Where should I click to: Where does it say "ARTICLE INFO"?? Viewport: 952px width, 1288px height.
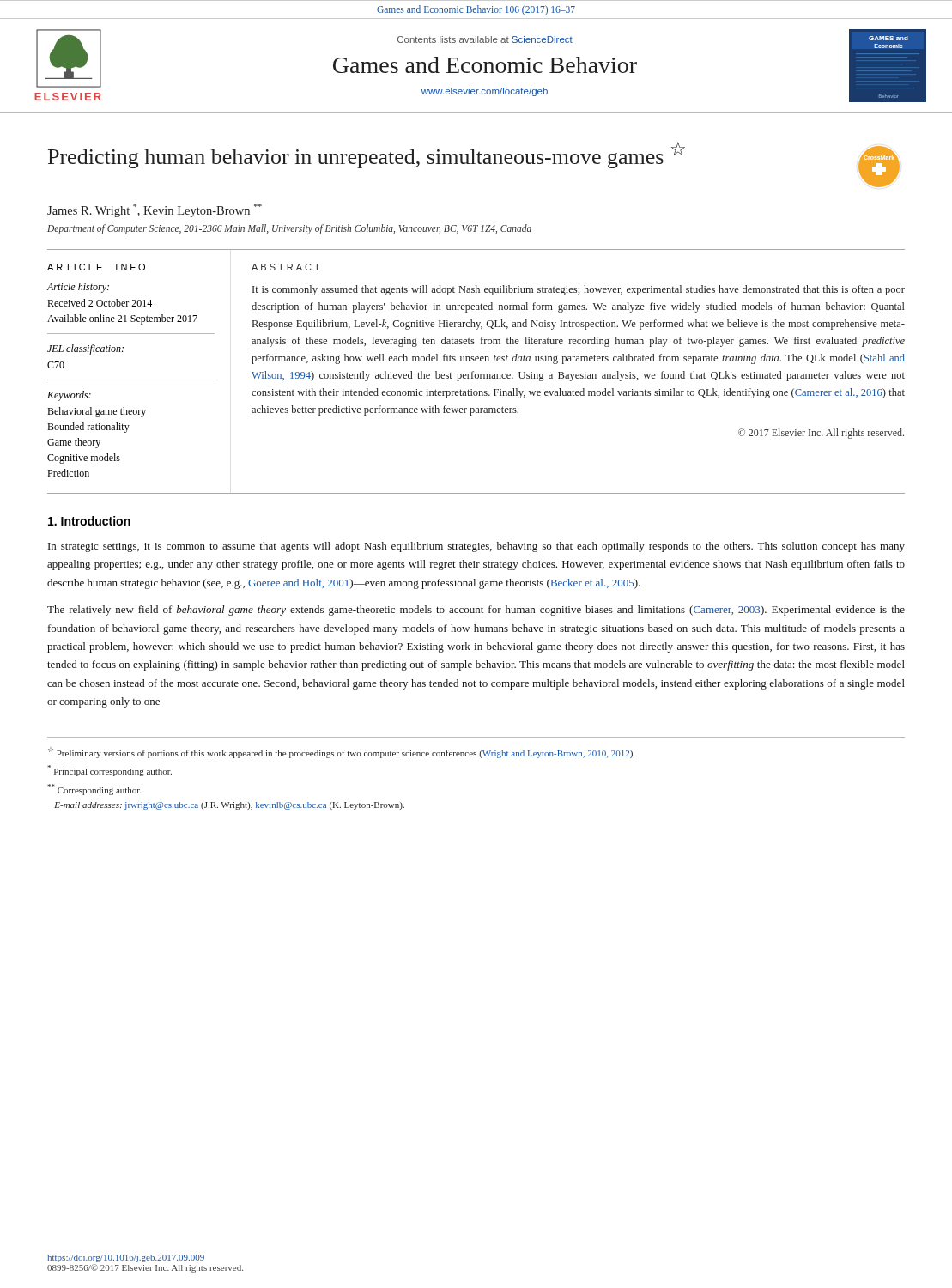click(x=98, y=267)
